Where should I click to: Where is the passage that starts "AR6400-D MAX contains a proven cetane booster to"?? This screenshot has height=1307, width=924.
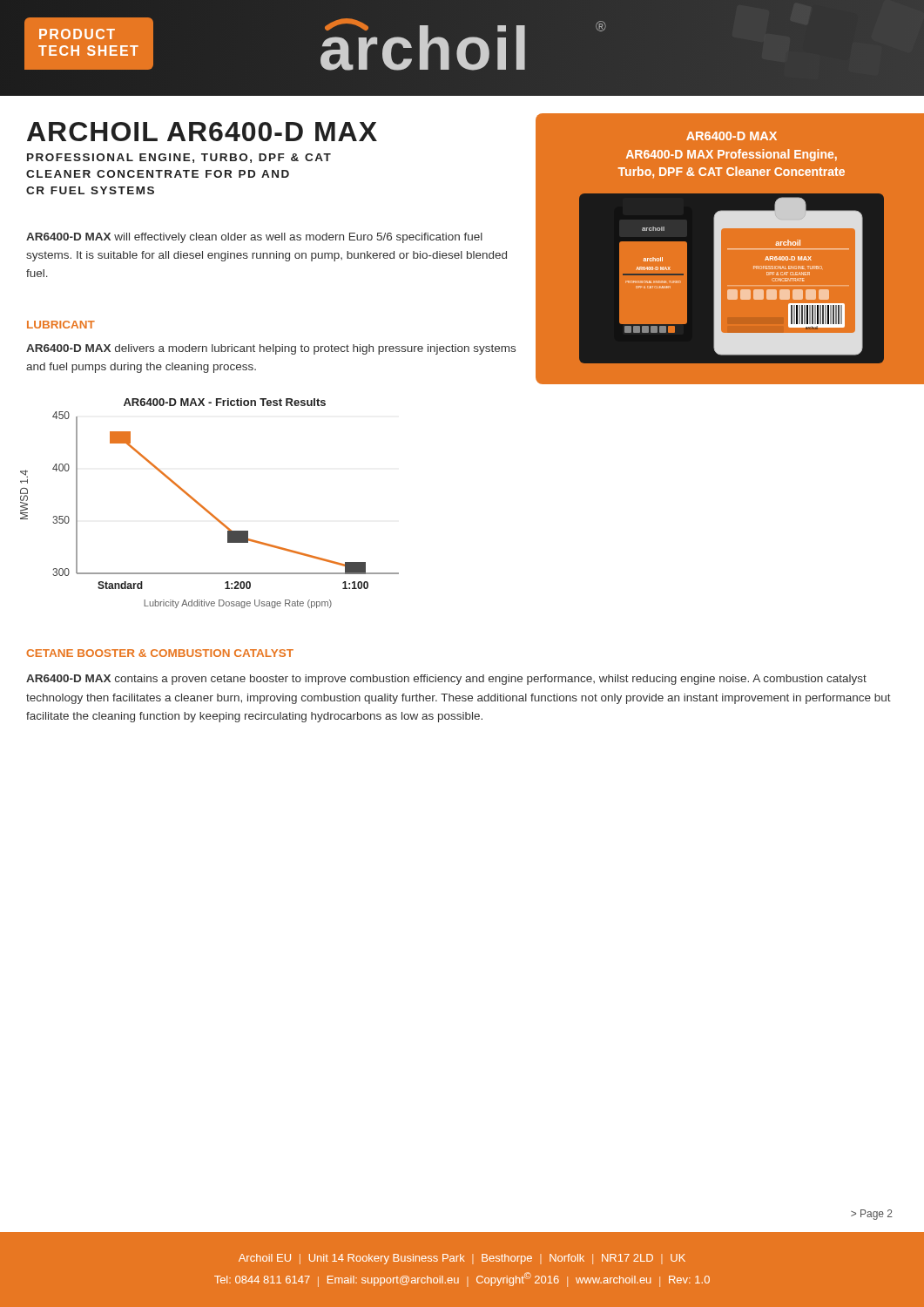coord(462,697)
